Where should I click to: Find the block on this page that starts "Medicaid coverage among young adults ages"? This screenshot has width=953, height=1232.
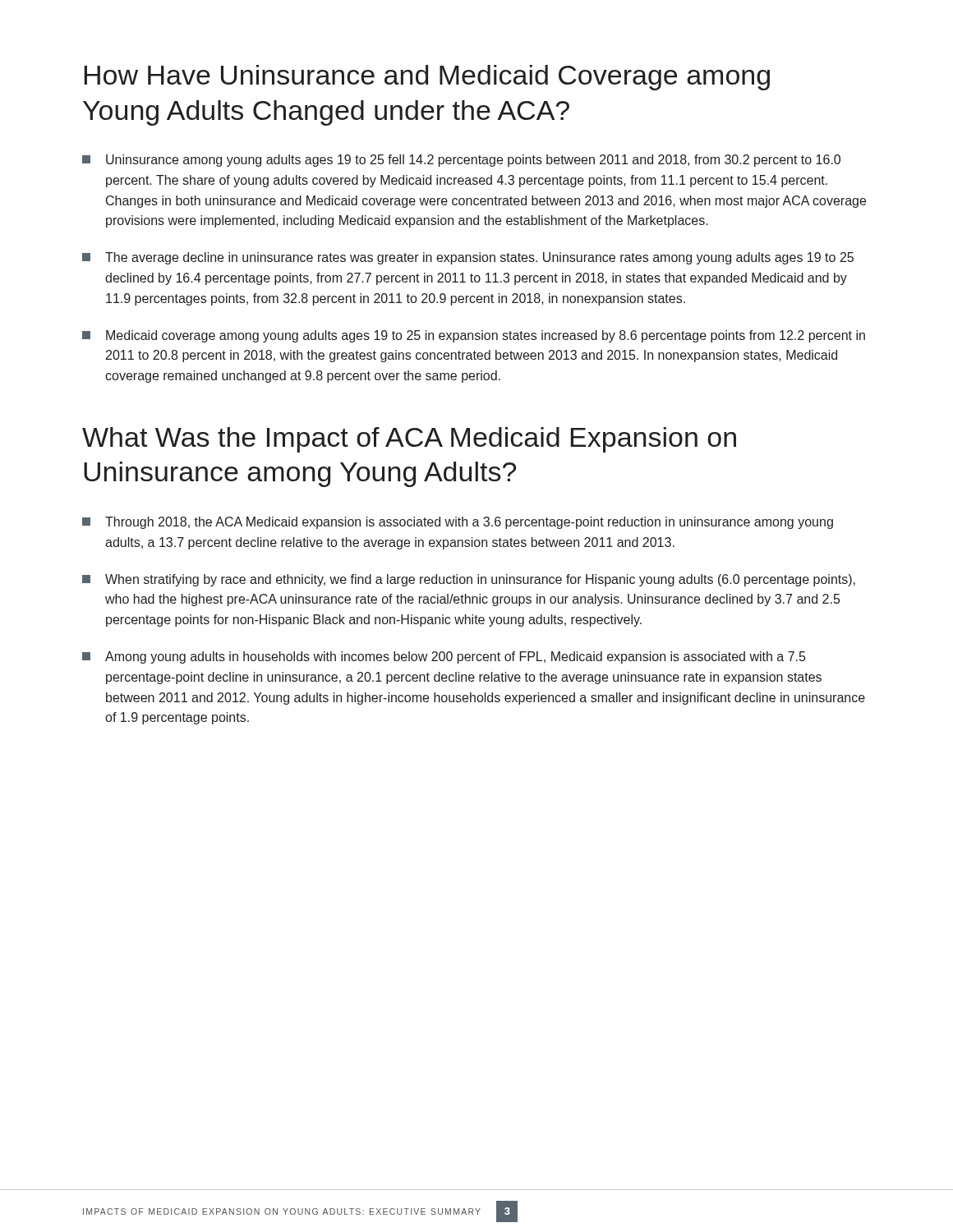(476, 356)
